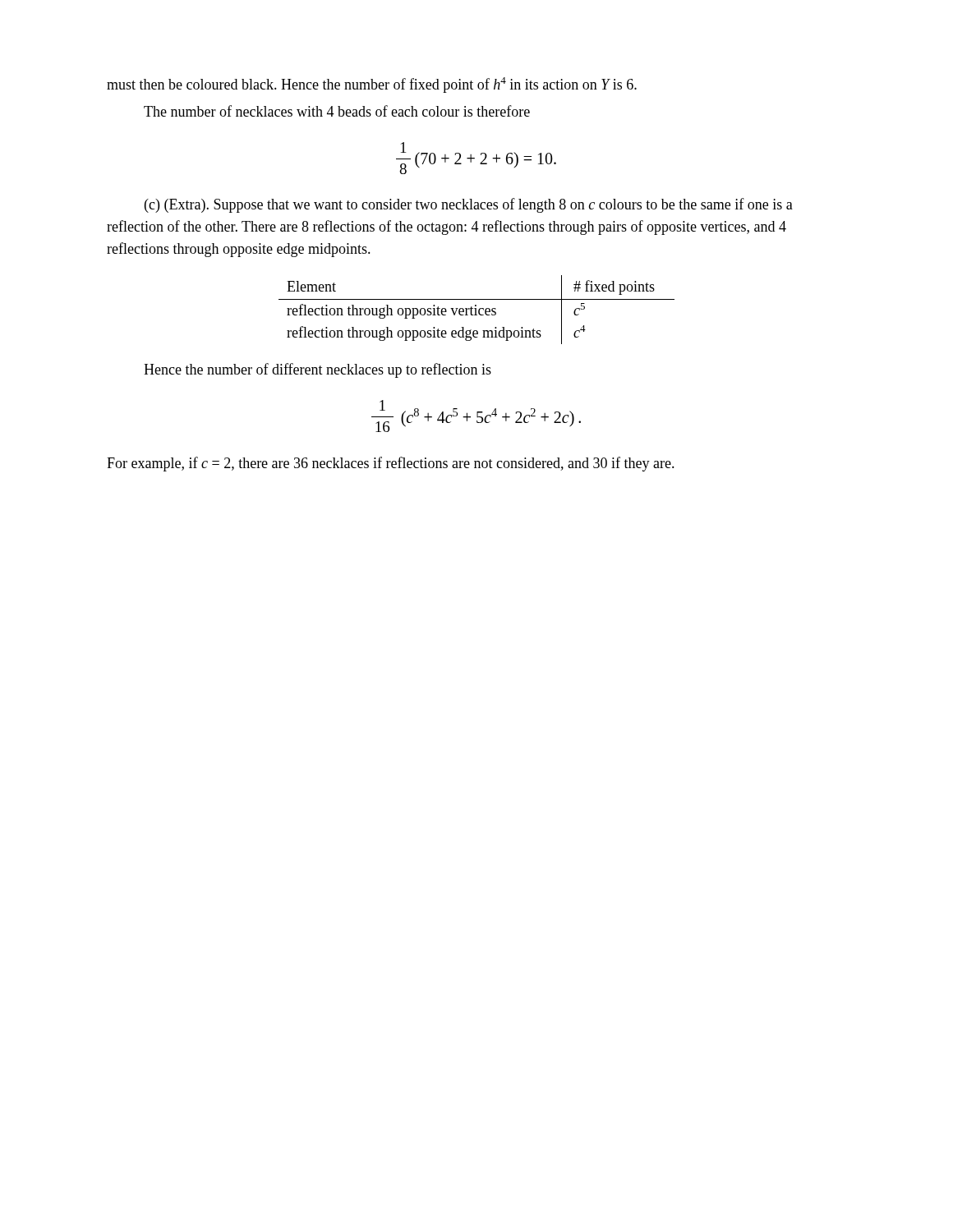
Task: Point to the block beginning "For example, if c"
Action: click(391, 463)
